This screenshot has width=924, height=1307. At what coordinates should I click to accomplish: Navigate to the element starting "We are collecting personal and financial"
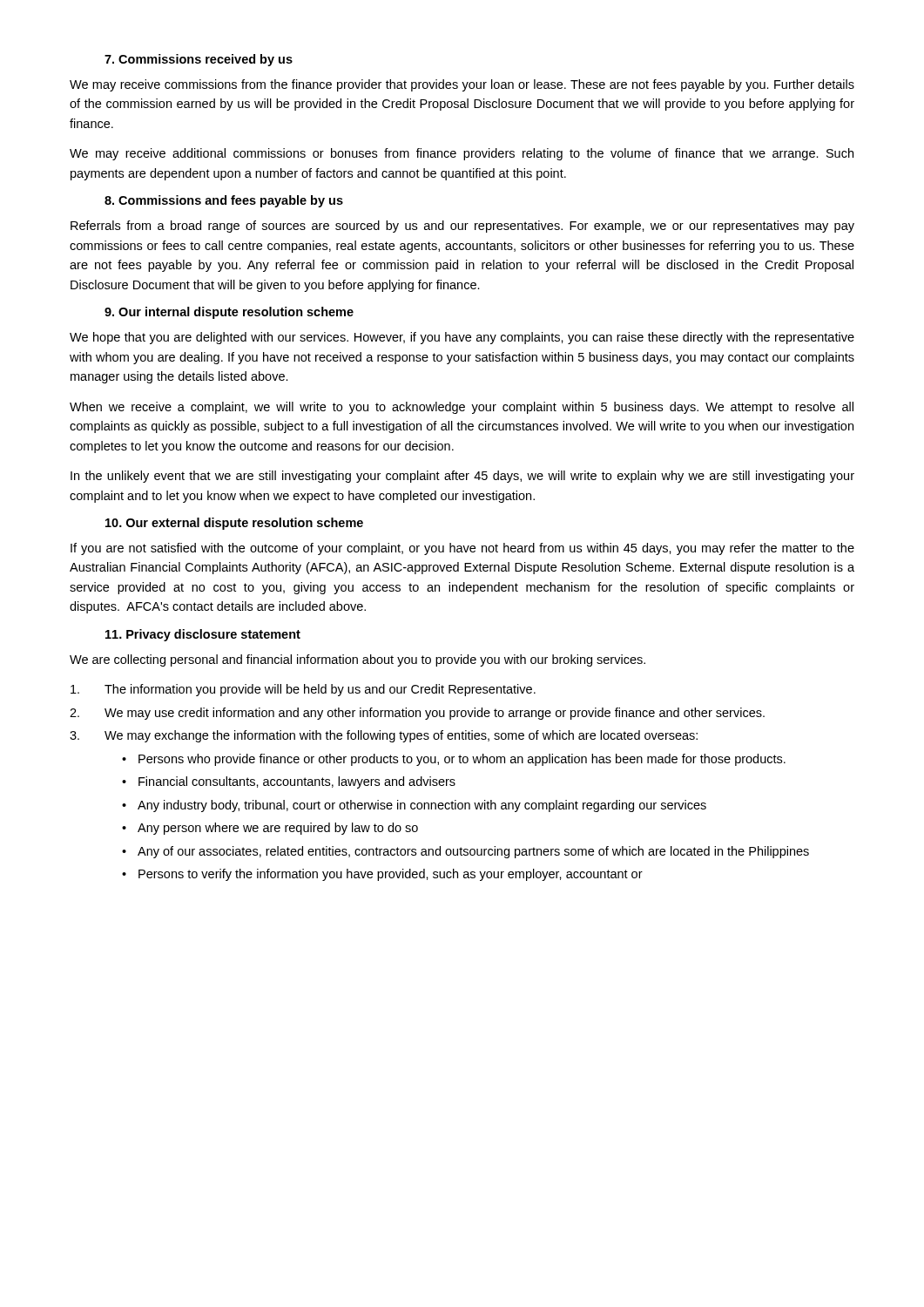pyautogui.click(x=358, y=659)
